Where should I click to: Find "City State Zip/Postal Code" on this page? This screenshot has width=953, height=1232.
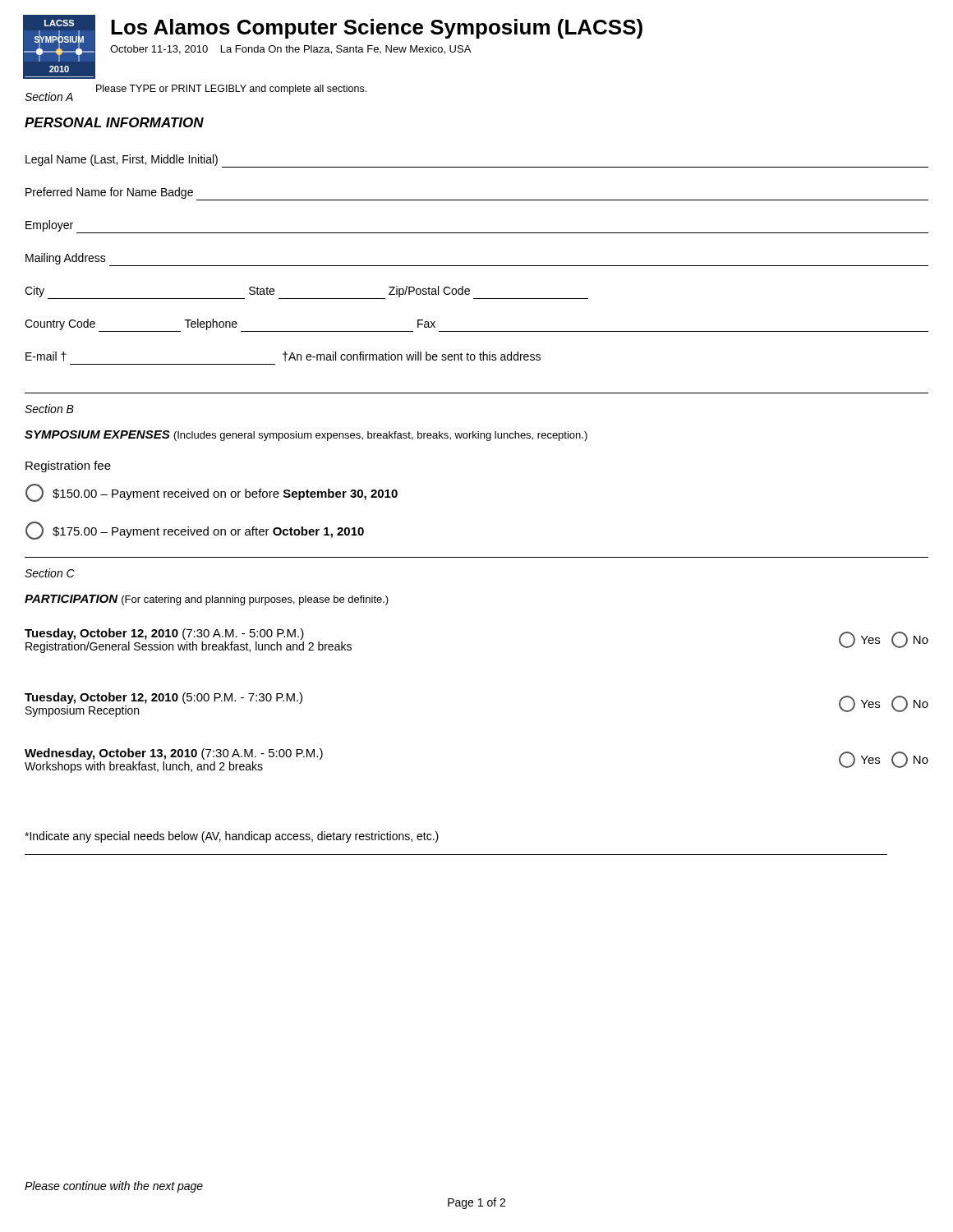pos(307,291)
